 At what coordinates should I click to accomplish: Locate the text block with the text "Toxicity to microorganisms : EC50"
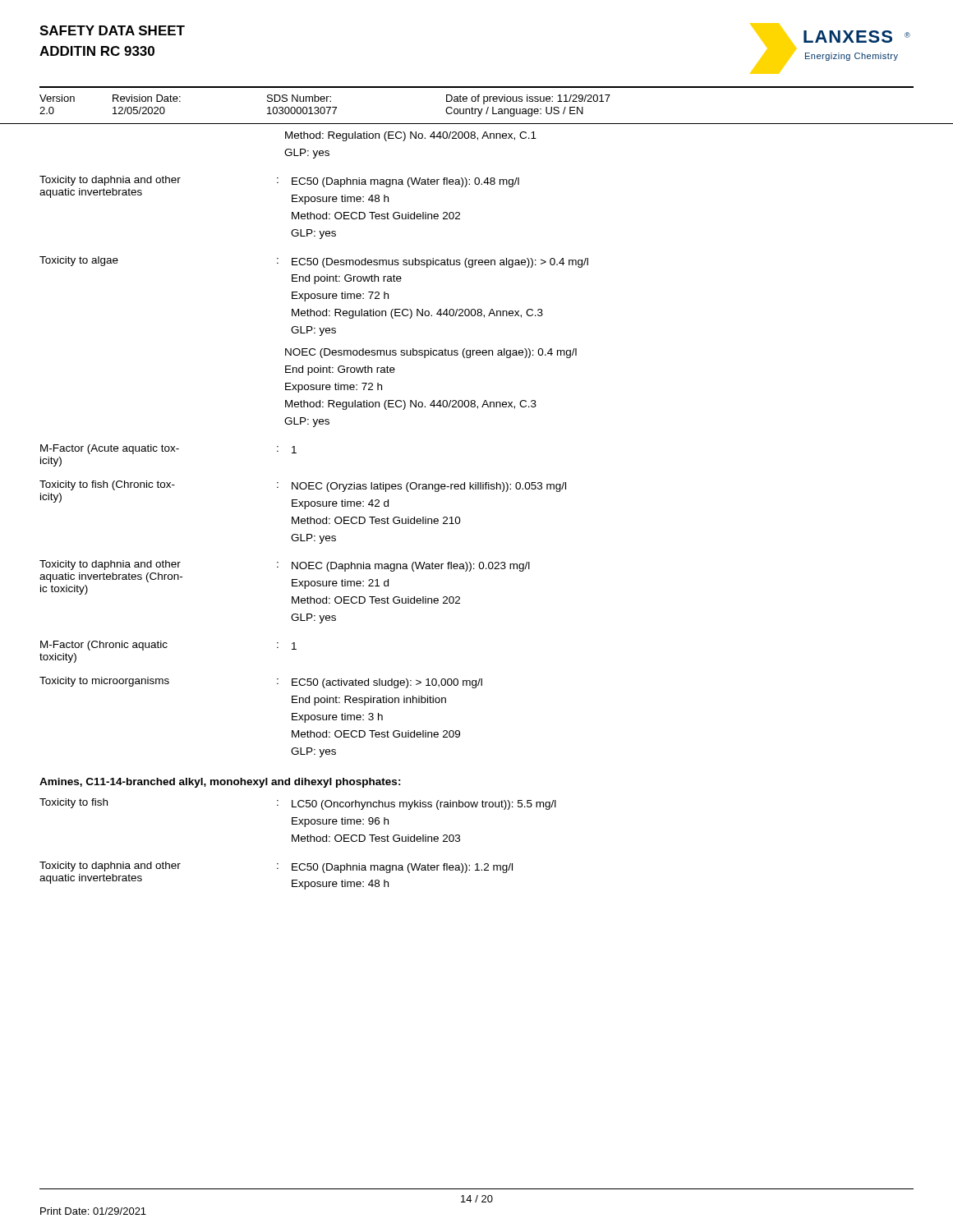click(x=105, y=683)
